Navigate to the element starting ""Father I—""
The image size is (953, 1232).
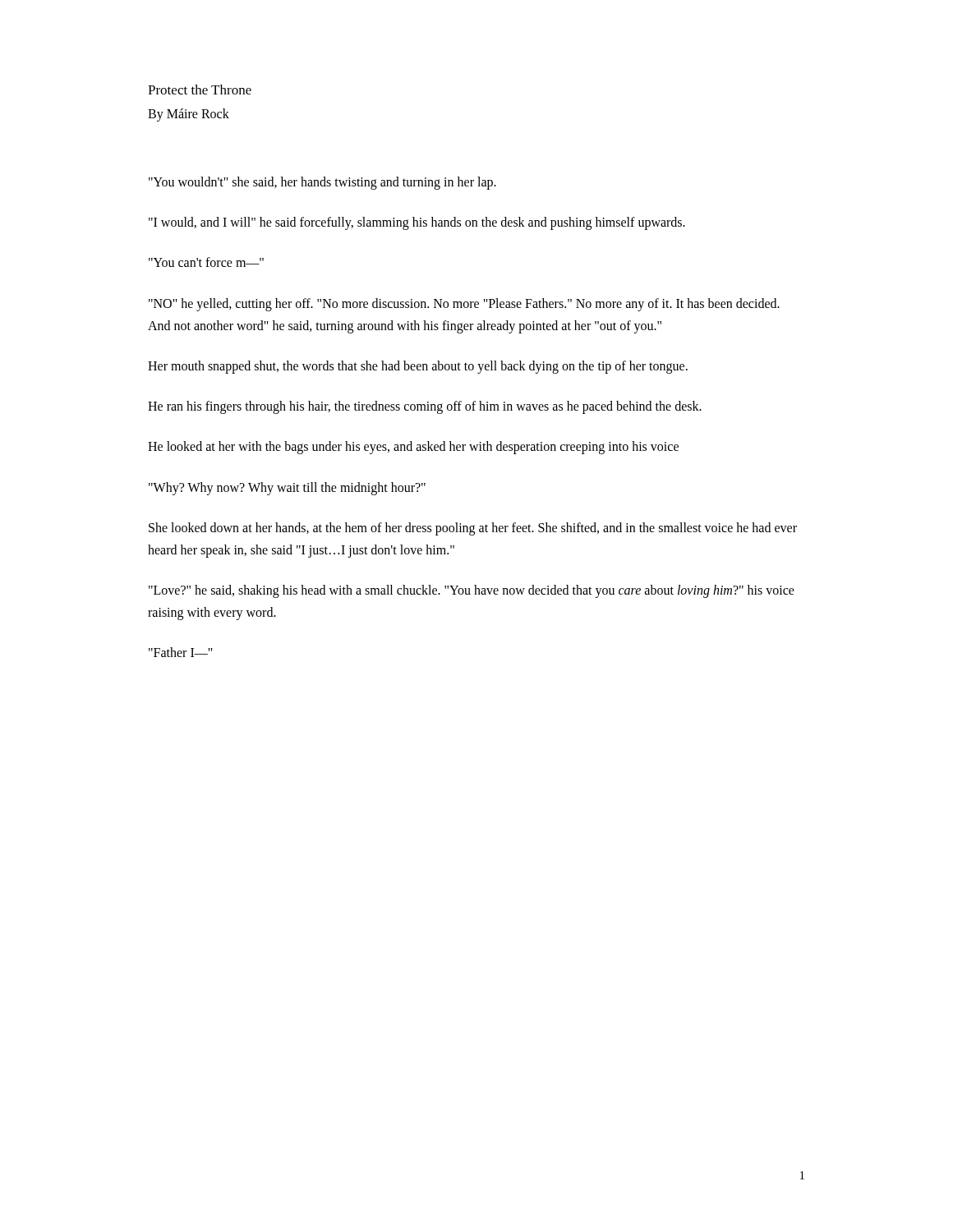(180, 653)
